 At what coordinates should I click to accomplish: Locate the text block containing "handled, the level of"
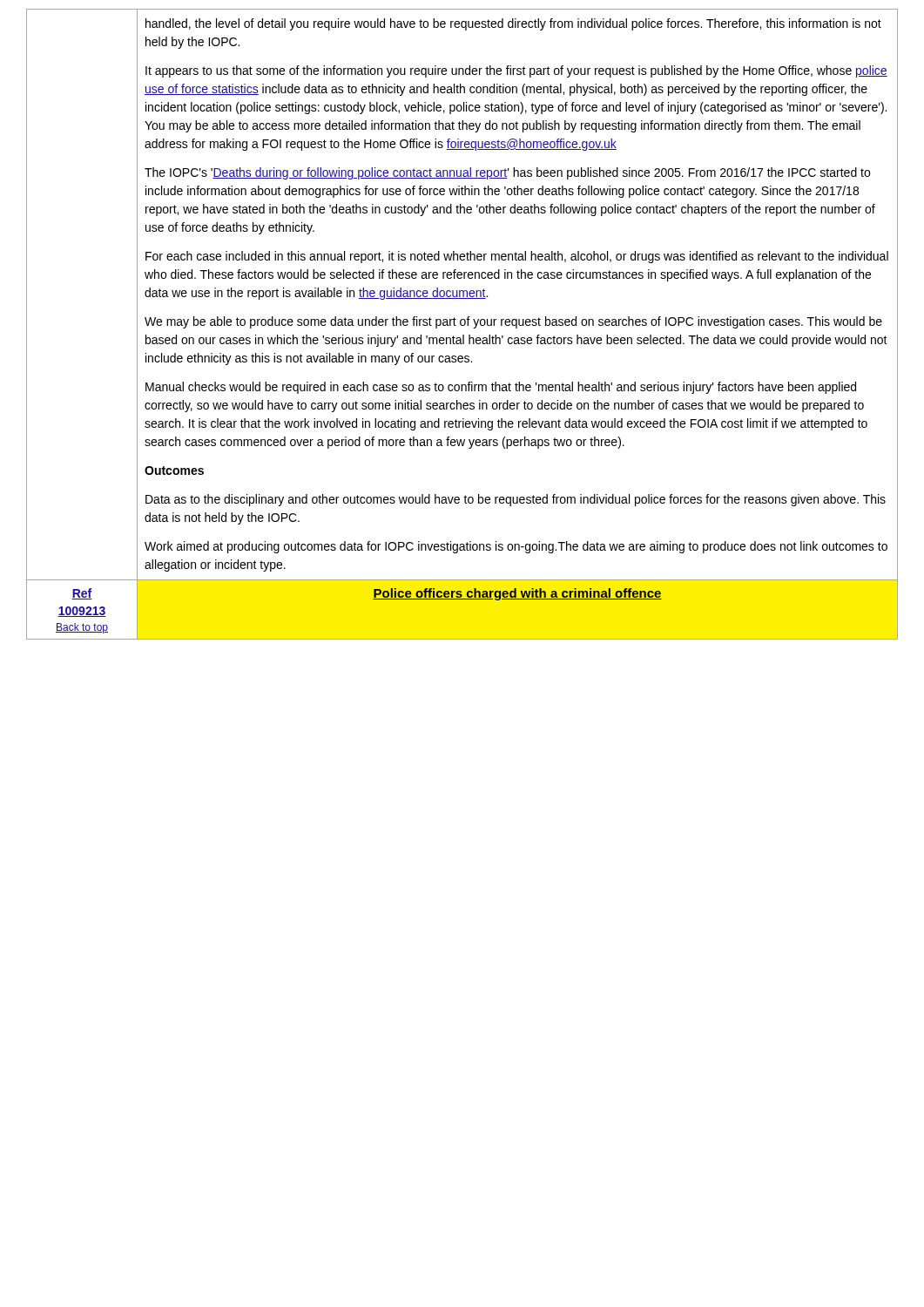point(513,33)
